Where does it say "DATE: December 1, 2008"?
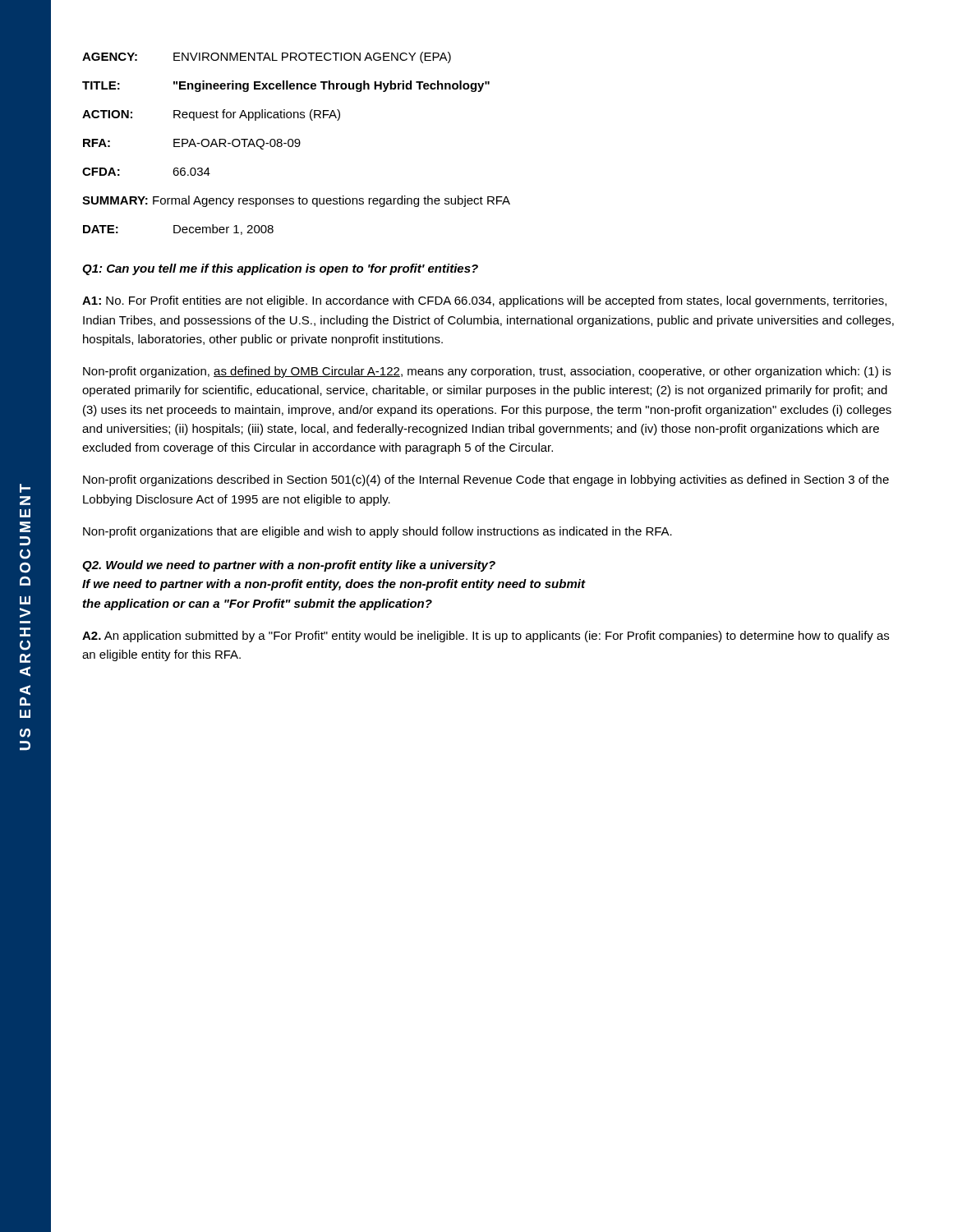Image resolution: width=953 pixels, height=1232 pixels. [x=178, y=230]
